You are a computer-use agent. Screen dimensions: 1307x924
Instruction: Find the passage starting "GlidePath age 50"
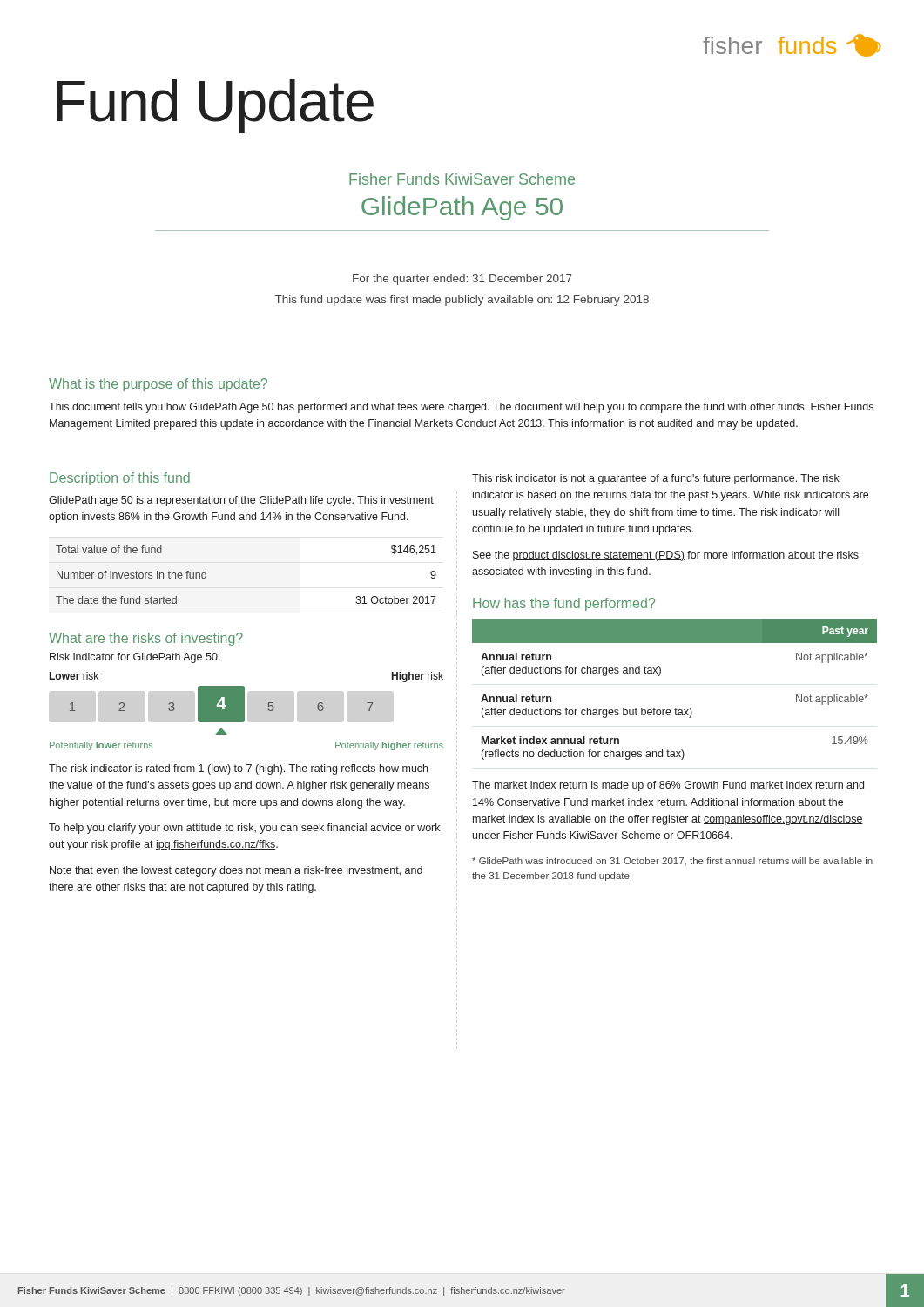tap(241, 509)
